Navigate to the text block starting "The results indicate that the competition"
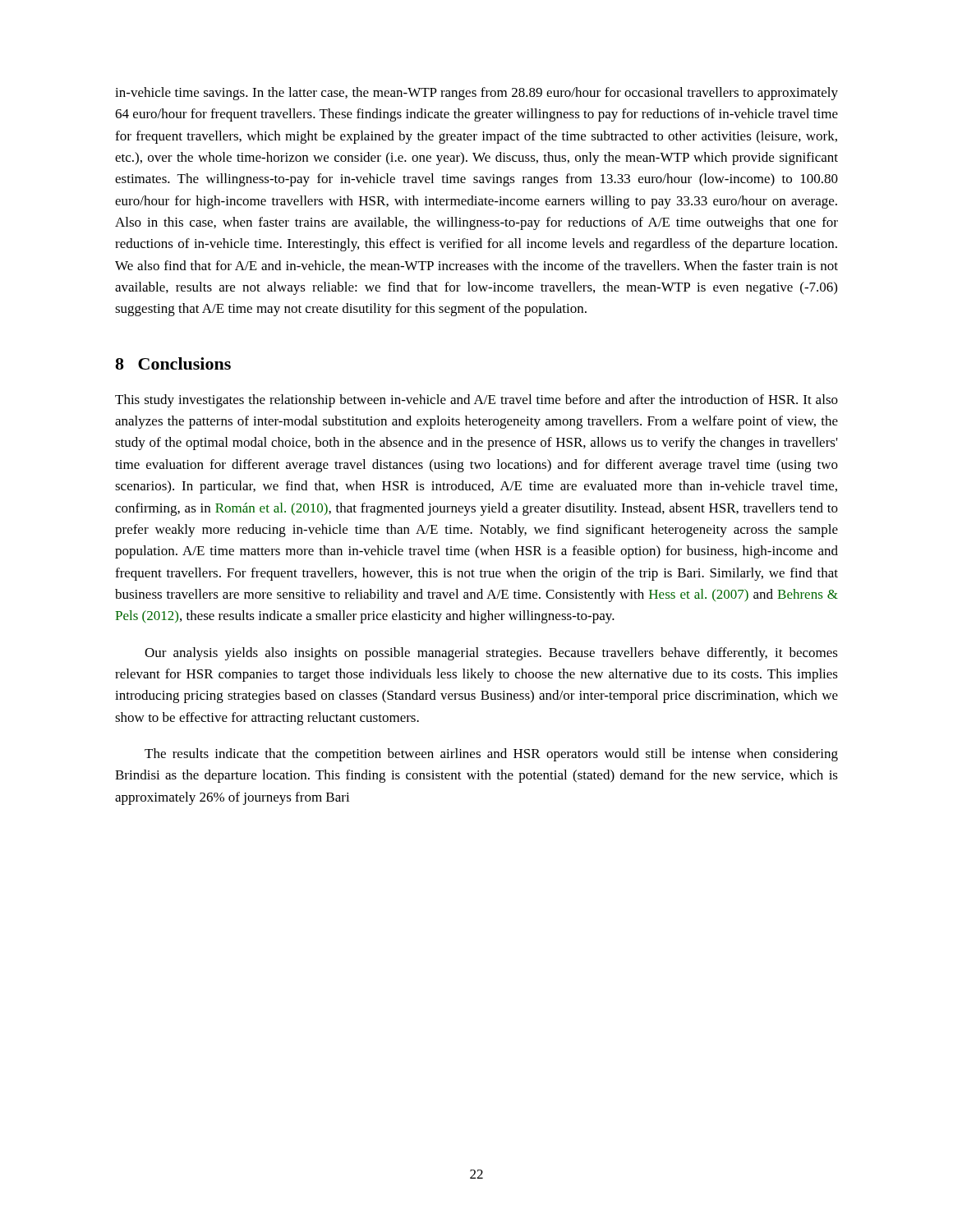Image resolution: width=953 pixels, height=1232 pixels. (x=476, y=775)
